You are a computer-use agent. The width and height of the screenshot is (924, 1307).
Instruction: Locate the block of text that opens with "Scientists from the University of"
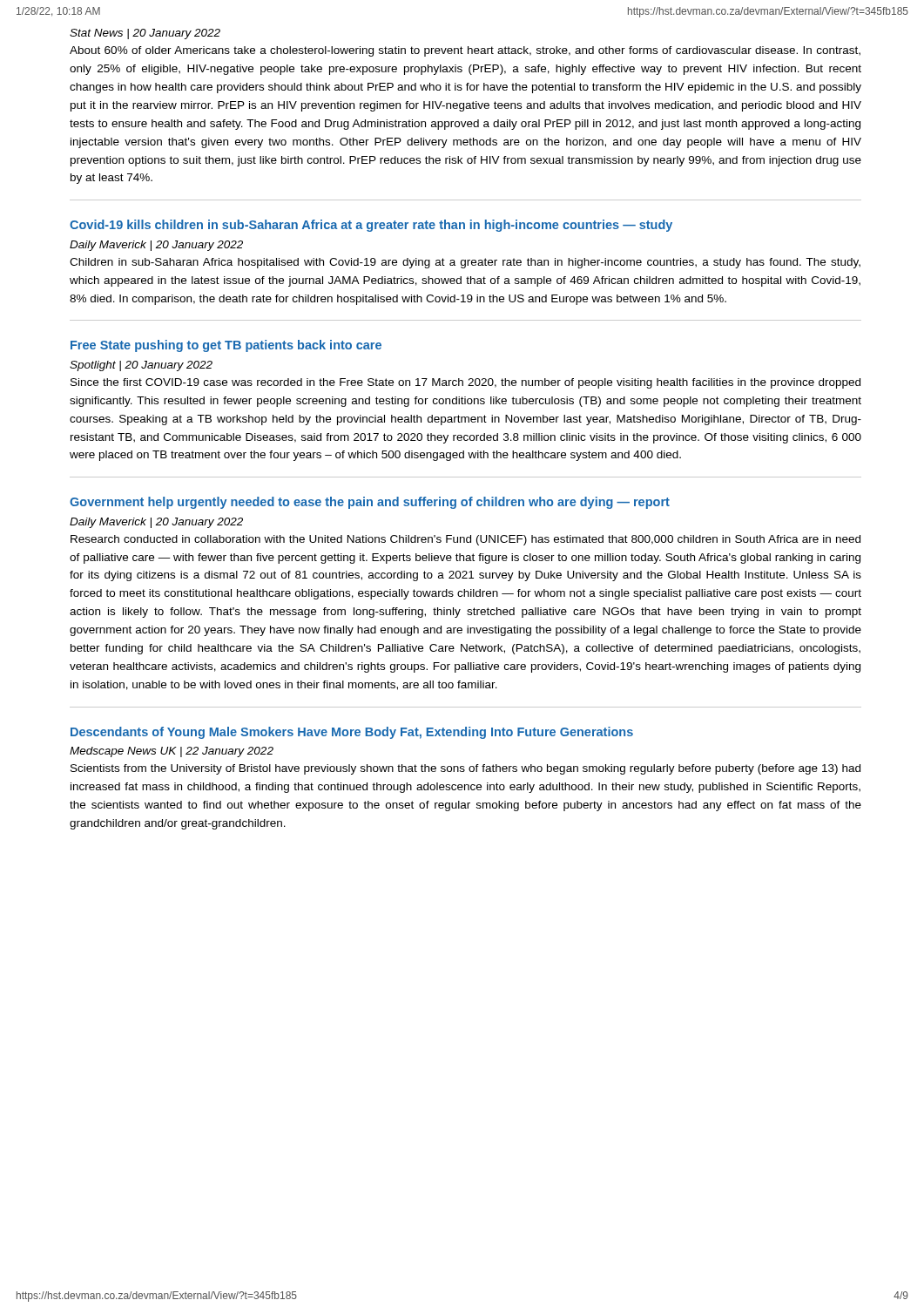coord(465,796)
